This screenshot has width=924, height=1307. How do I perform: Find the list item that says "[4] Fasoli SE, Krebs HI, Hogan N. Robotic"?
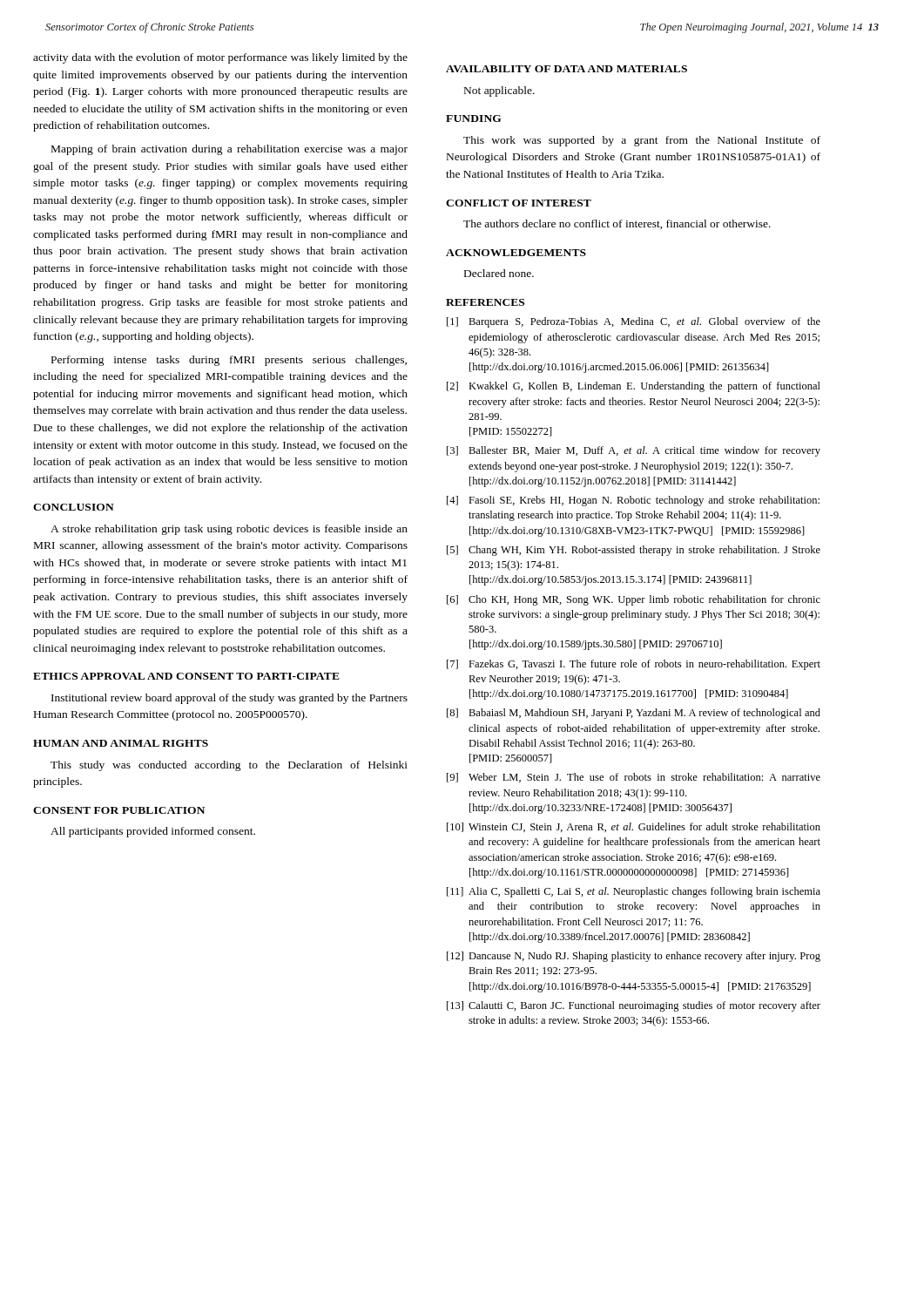(x=633, y=516)
